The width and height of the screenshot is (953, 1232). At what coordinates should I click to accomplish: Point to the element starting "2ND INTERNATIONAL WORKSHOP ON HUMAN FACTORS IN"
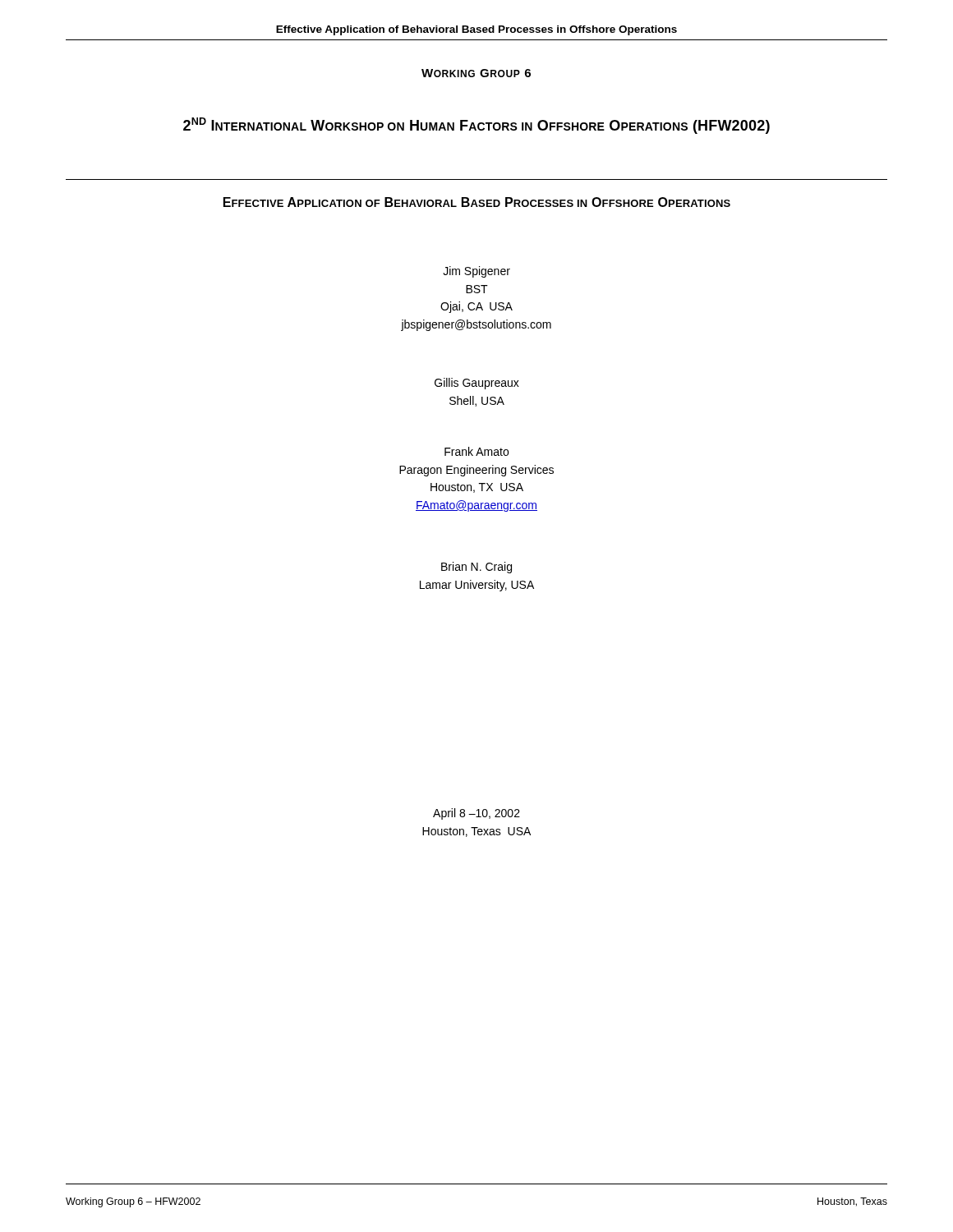476,125
